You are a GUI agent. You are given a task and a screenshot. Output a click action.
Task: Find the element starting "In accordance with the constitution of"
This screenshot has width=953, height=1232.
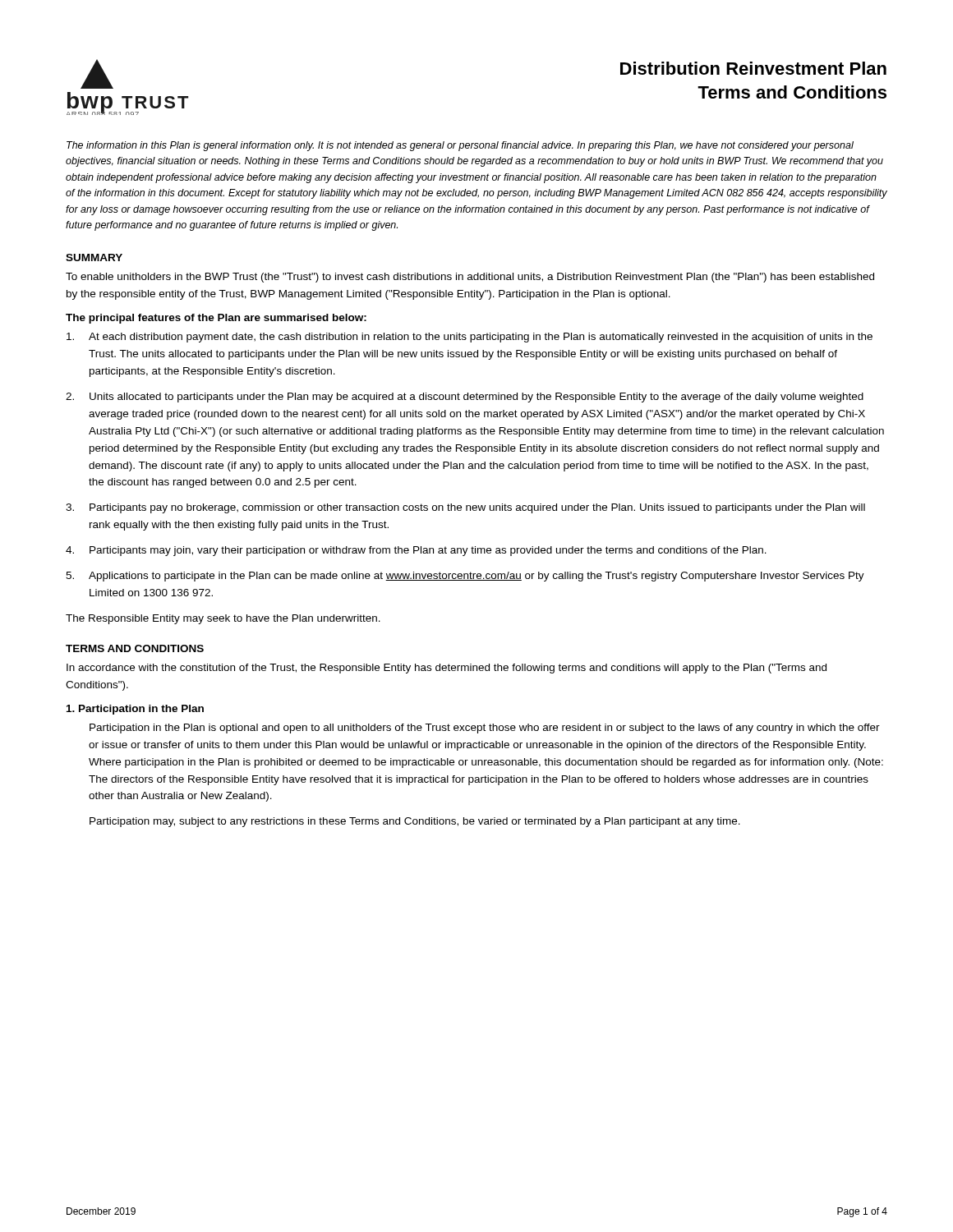(447, 676)
